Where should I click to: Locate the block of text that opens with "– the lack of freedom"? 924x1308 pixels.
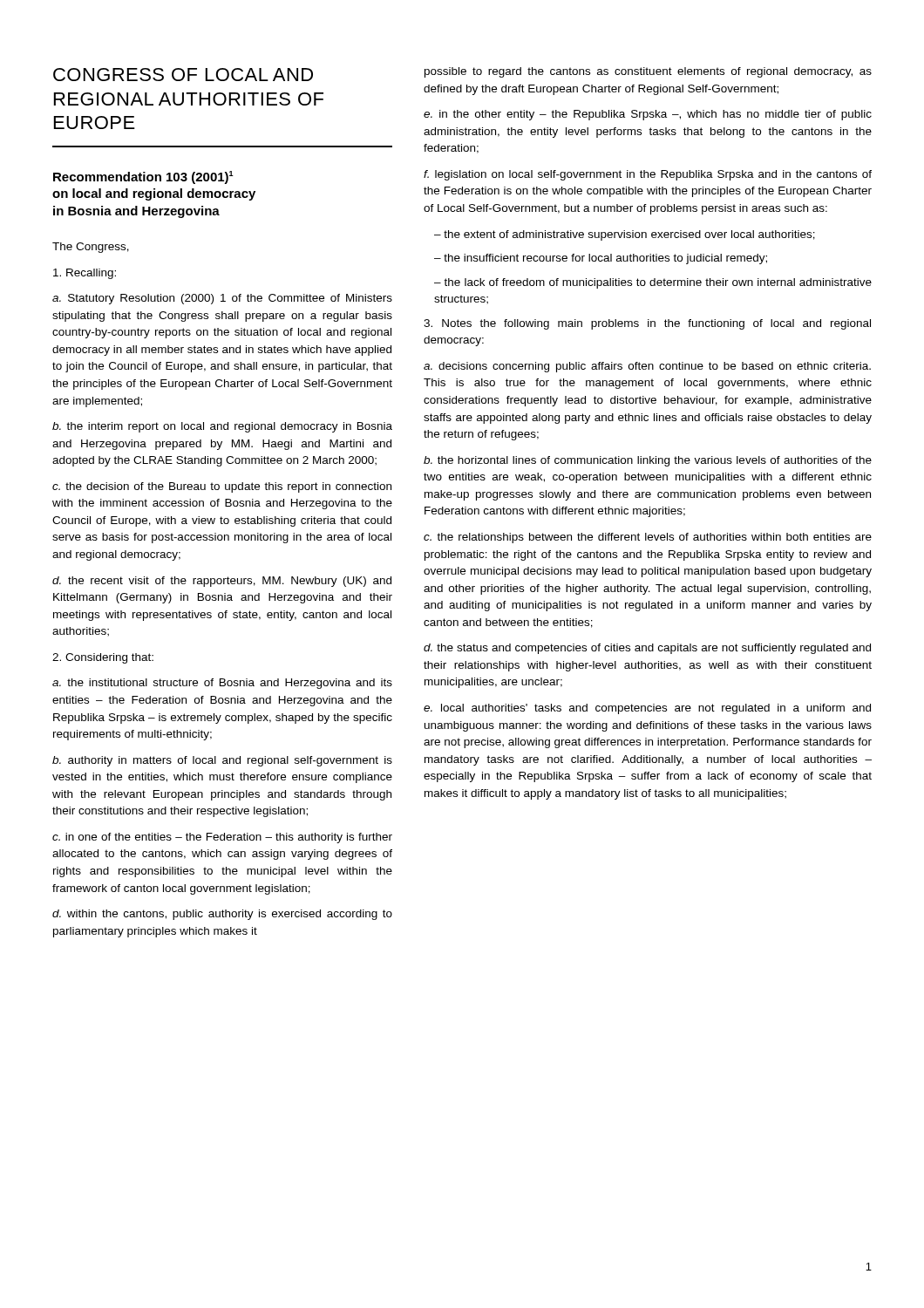click(653, 290)
